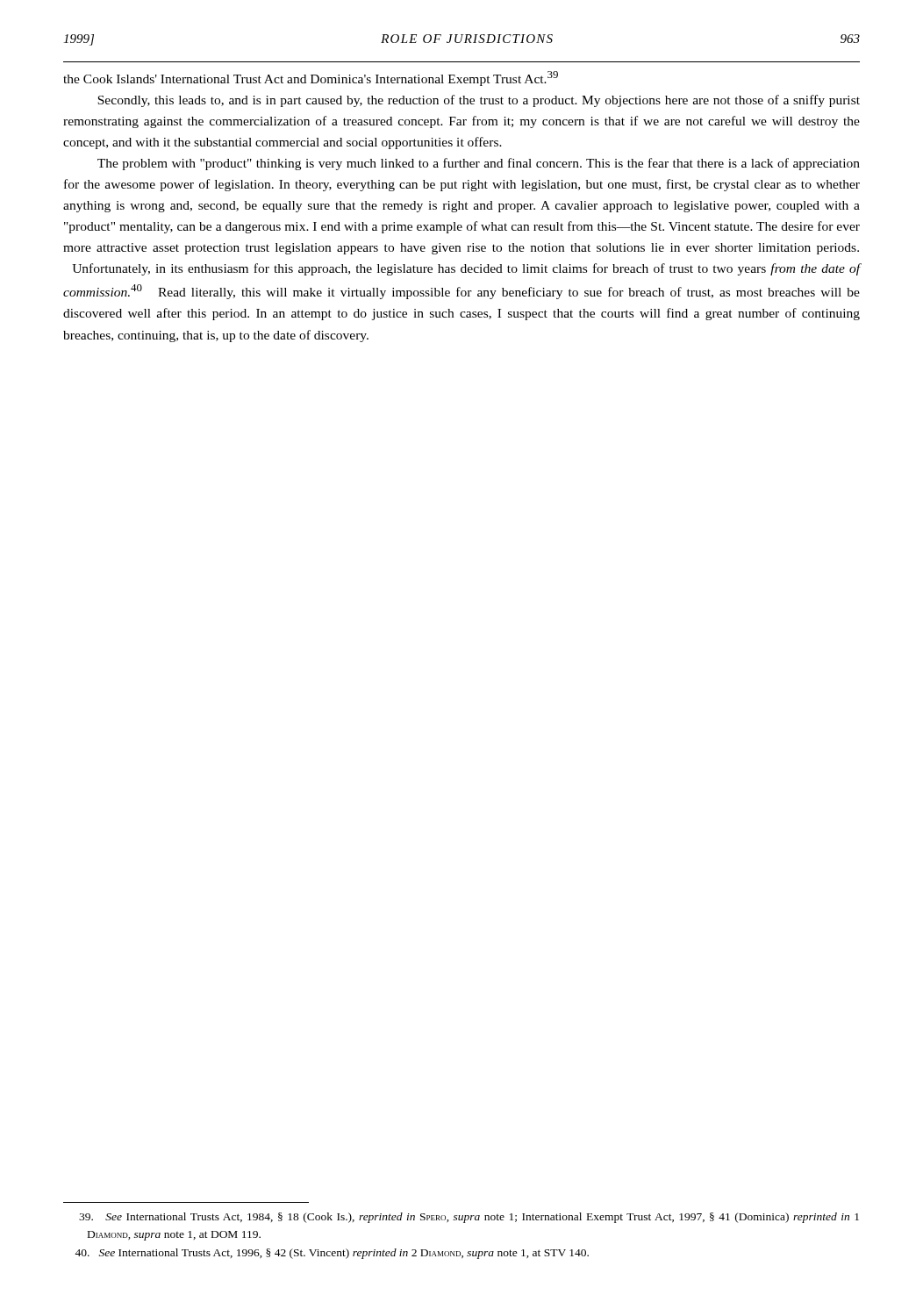Select the passage starting "See International Trusts Act,"
This screenshot has width=923, height=1316.
tap(462, 1232)
